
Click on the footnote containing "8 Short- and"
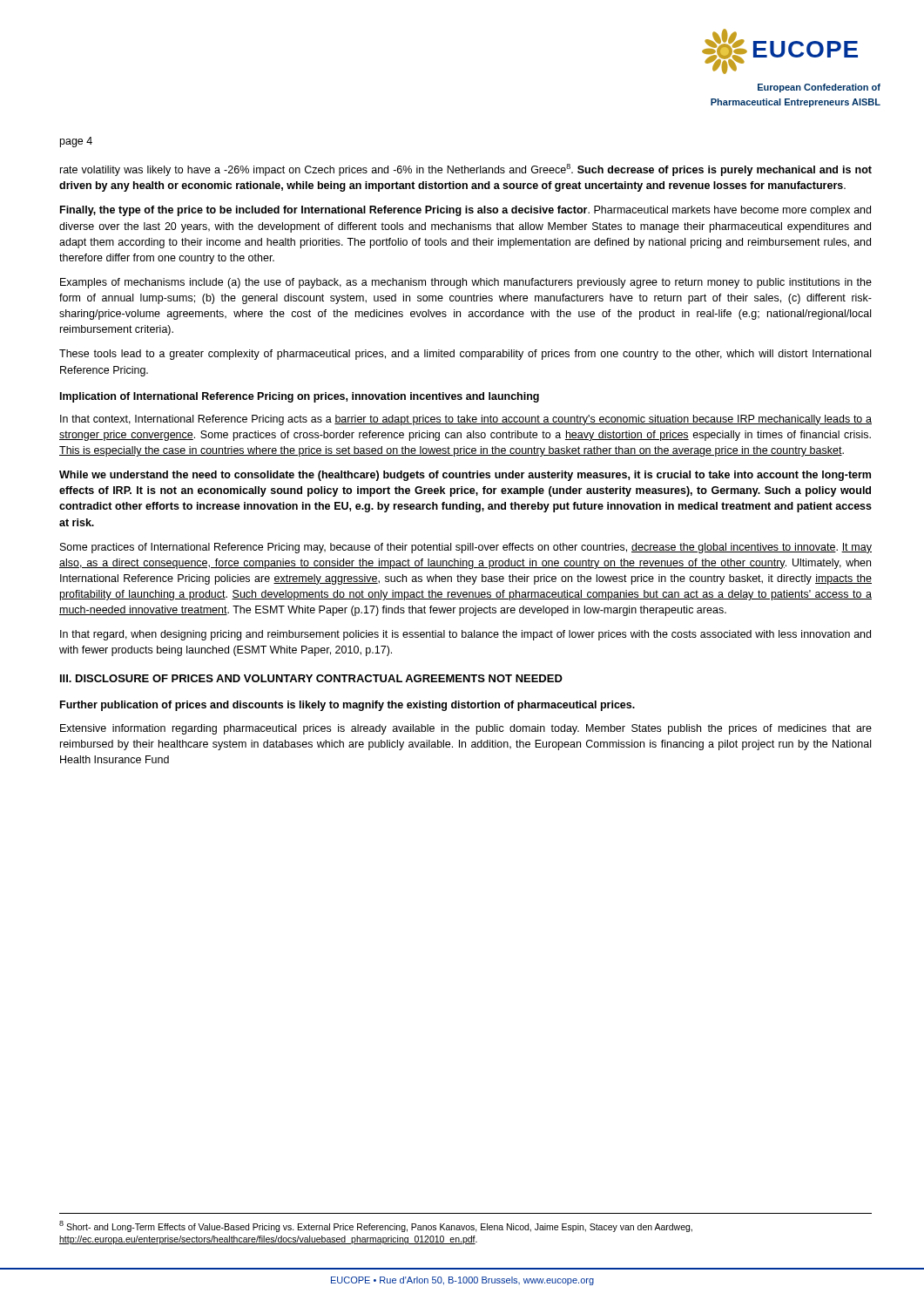(x=376, y=1232)
